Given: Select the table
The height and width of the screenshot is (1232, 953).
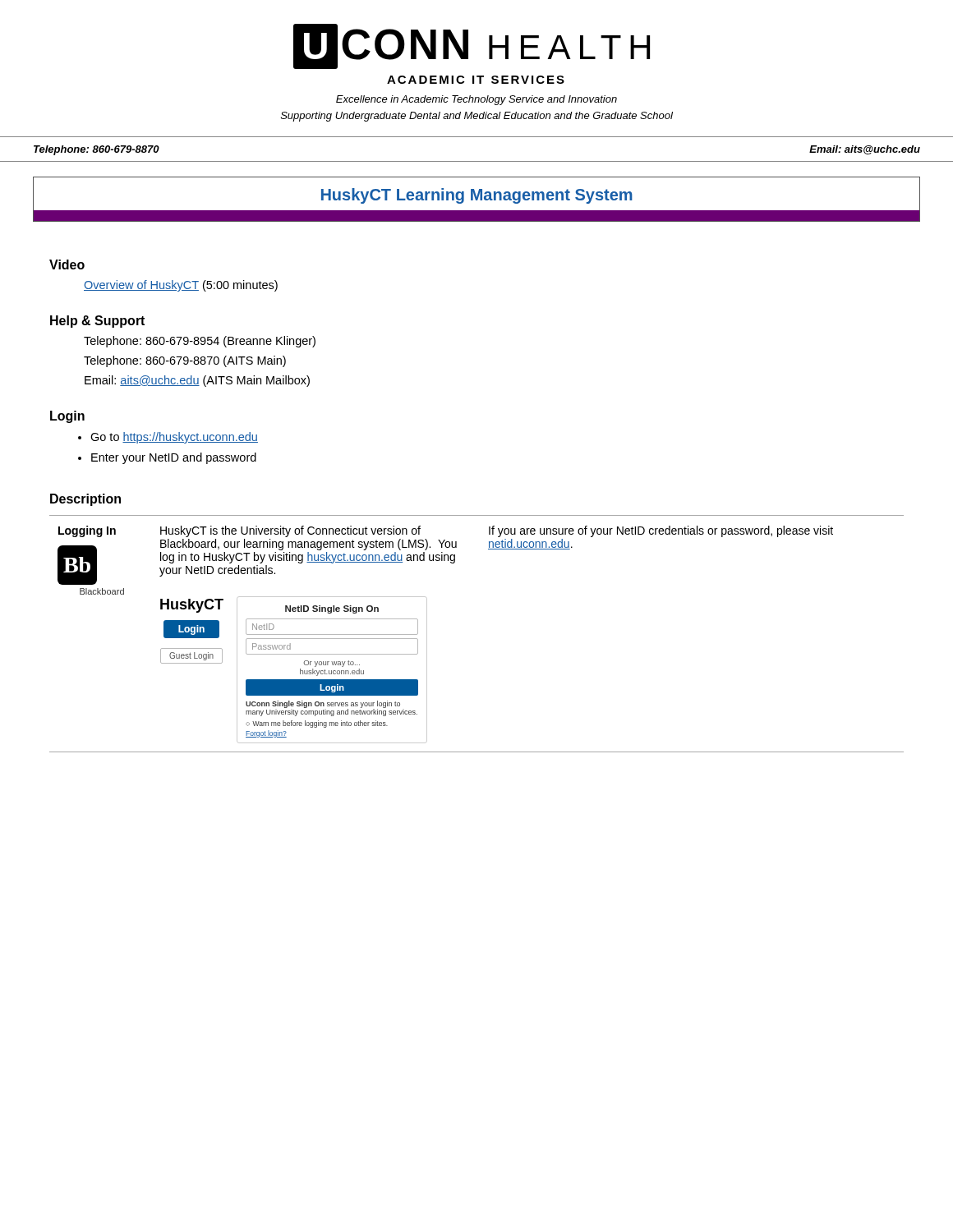Looking at the screenshot, I should tap(476, 633).
